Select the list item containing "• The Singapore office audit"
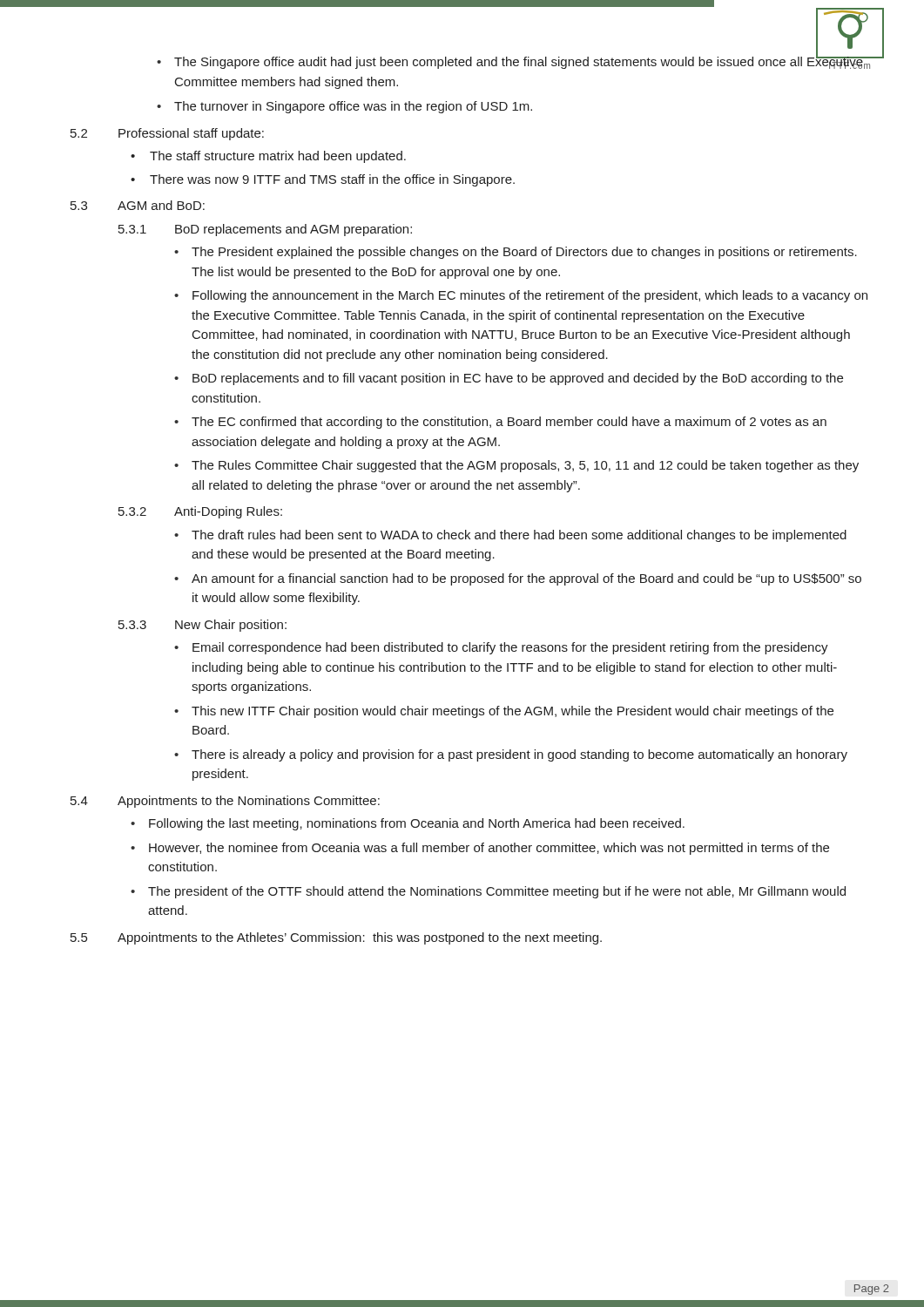Screen dimensions: 1307x924 [x=514, y=72]
